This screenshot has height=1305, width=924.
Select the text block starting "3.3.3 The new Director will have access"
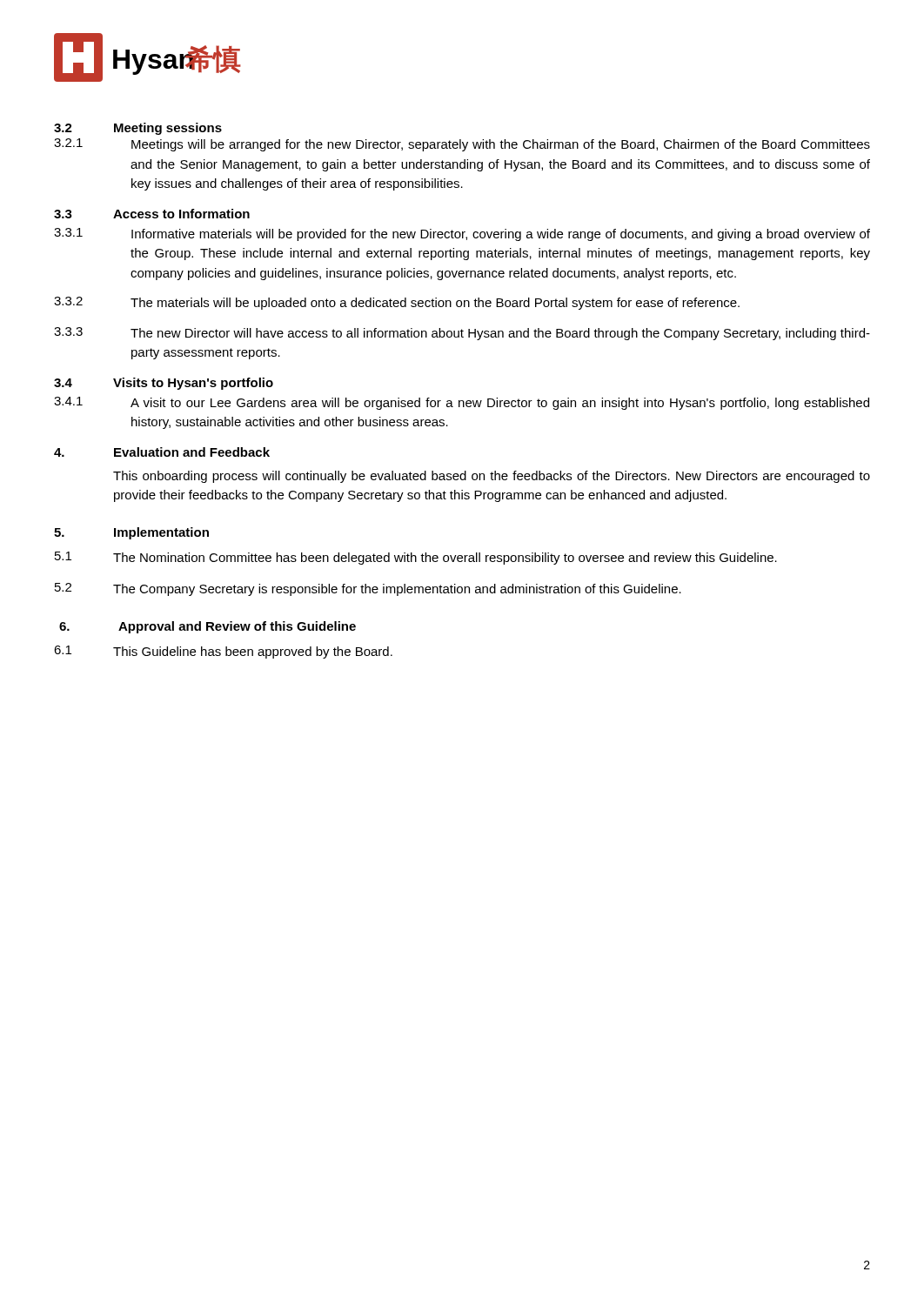[462, 343]
